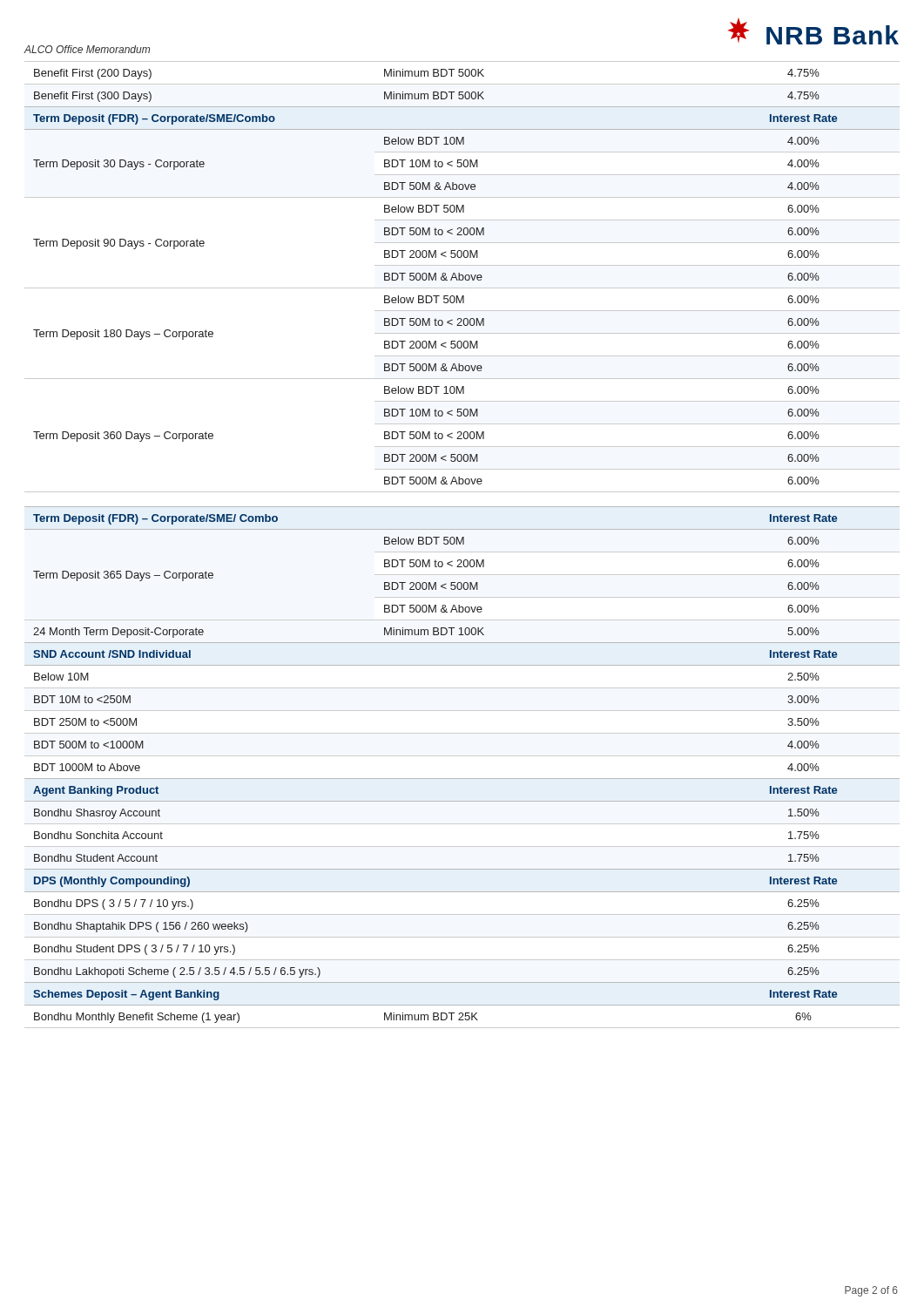This screenshot has width=924, height=1307.
Task: Select the table that reads "BDT 10M to <250M"
Action: tap(462, 767)
